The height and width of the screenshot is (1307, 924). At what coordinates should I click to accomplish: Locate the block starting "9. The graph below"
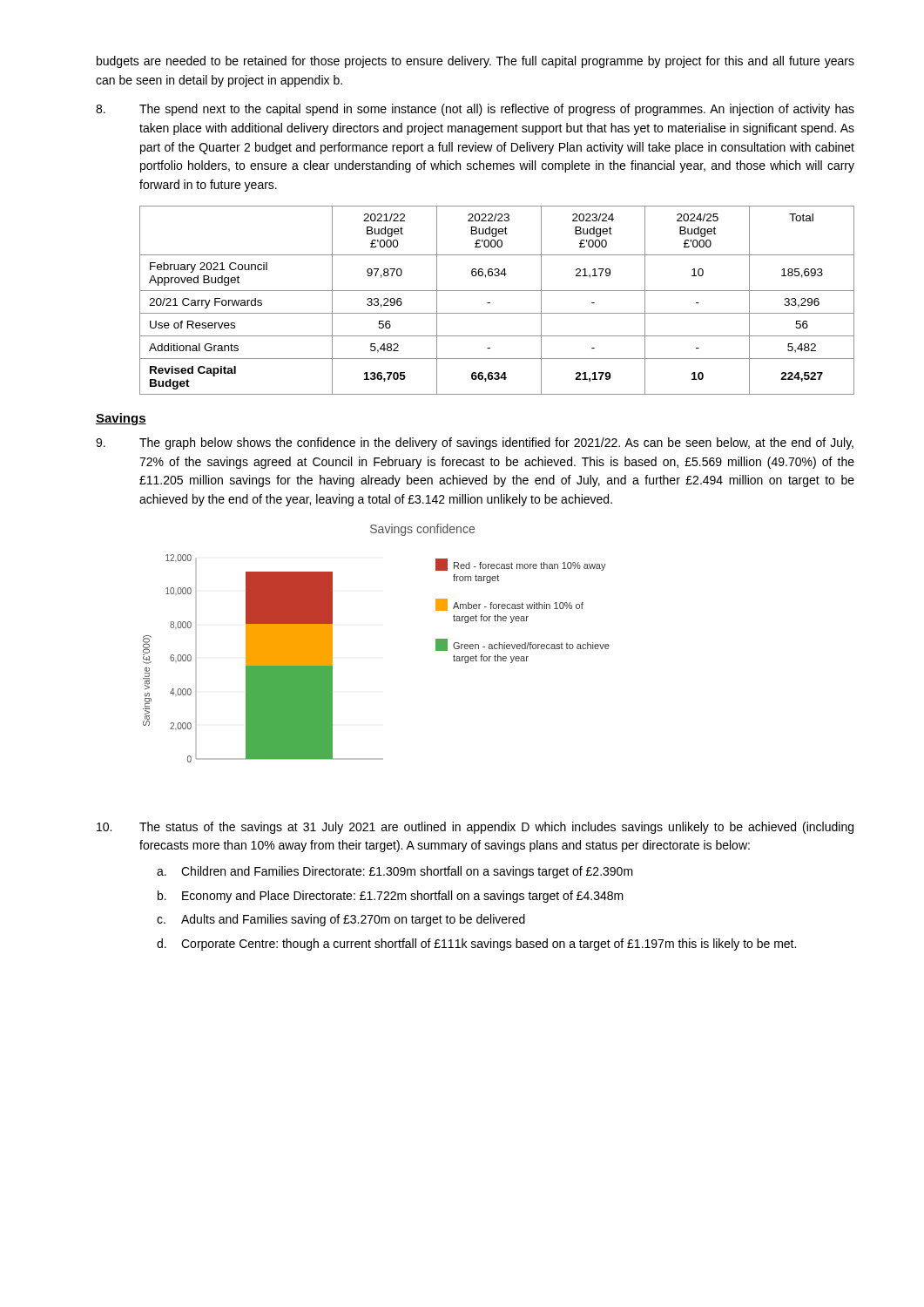pyautogui.click(x=475, y=472)
